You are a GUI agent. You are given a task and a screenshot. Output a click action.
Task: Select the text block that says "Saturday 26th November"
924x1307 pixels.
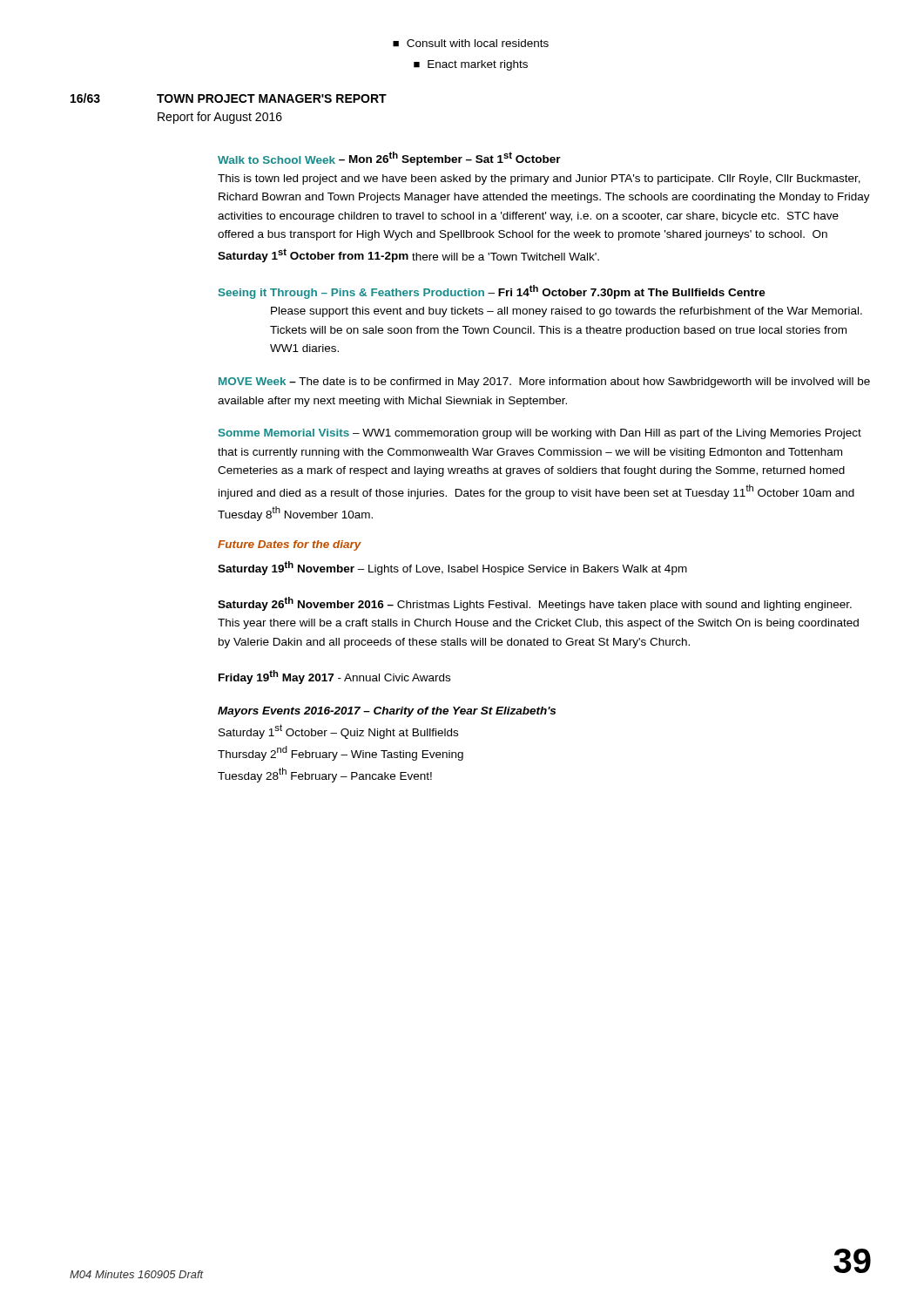pos(539,621)
